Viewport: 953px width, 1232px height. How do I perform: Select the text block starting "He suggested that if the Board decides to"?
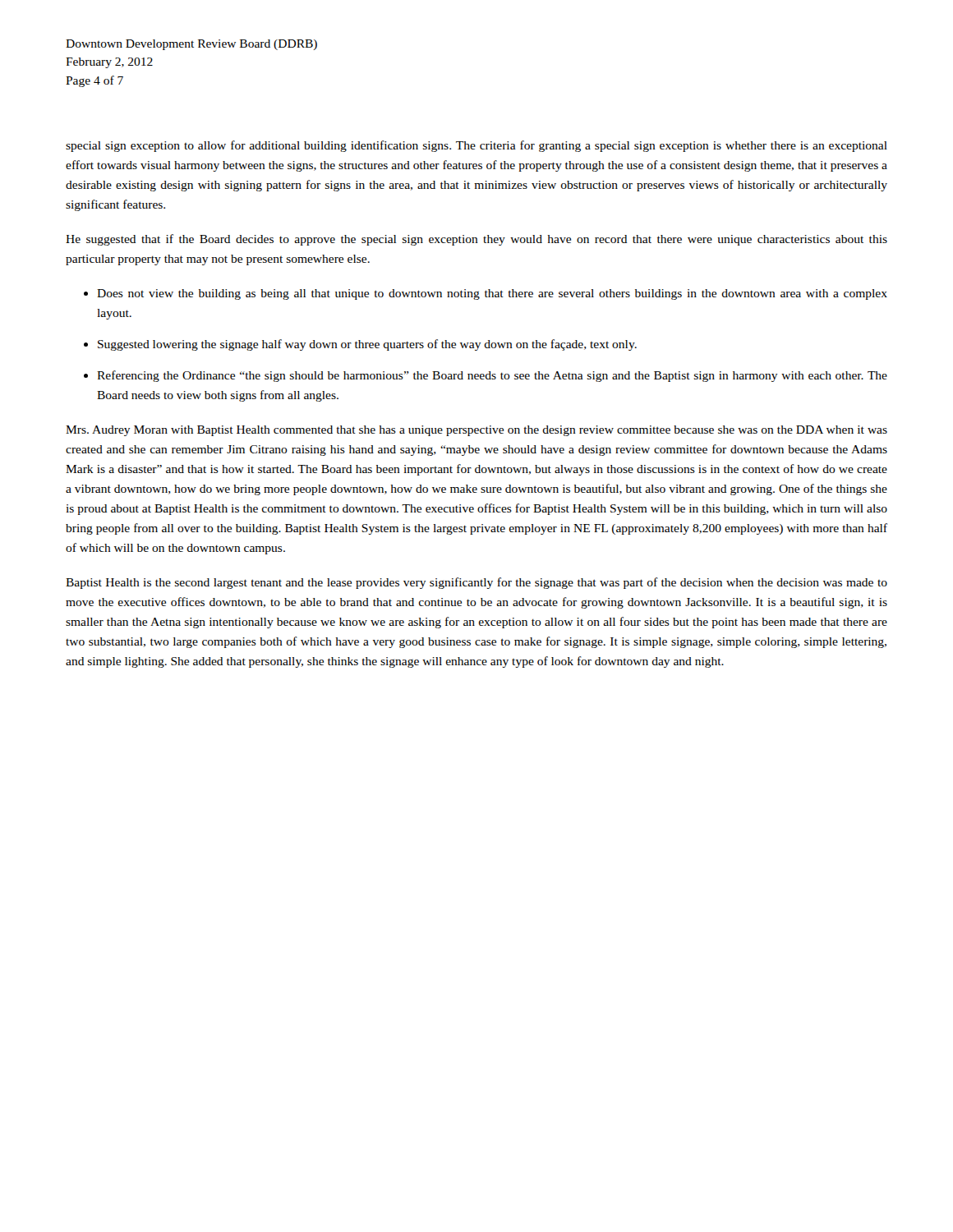click(x=476, y=249)
